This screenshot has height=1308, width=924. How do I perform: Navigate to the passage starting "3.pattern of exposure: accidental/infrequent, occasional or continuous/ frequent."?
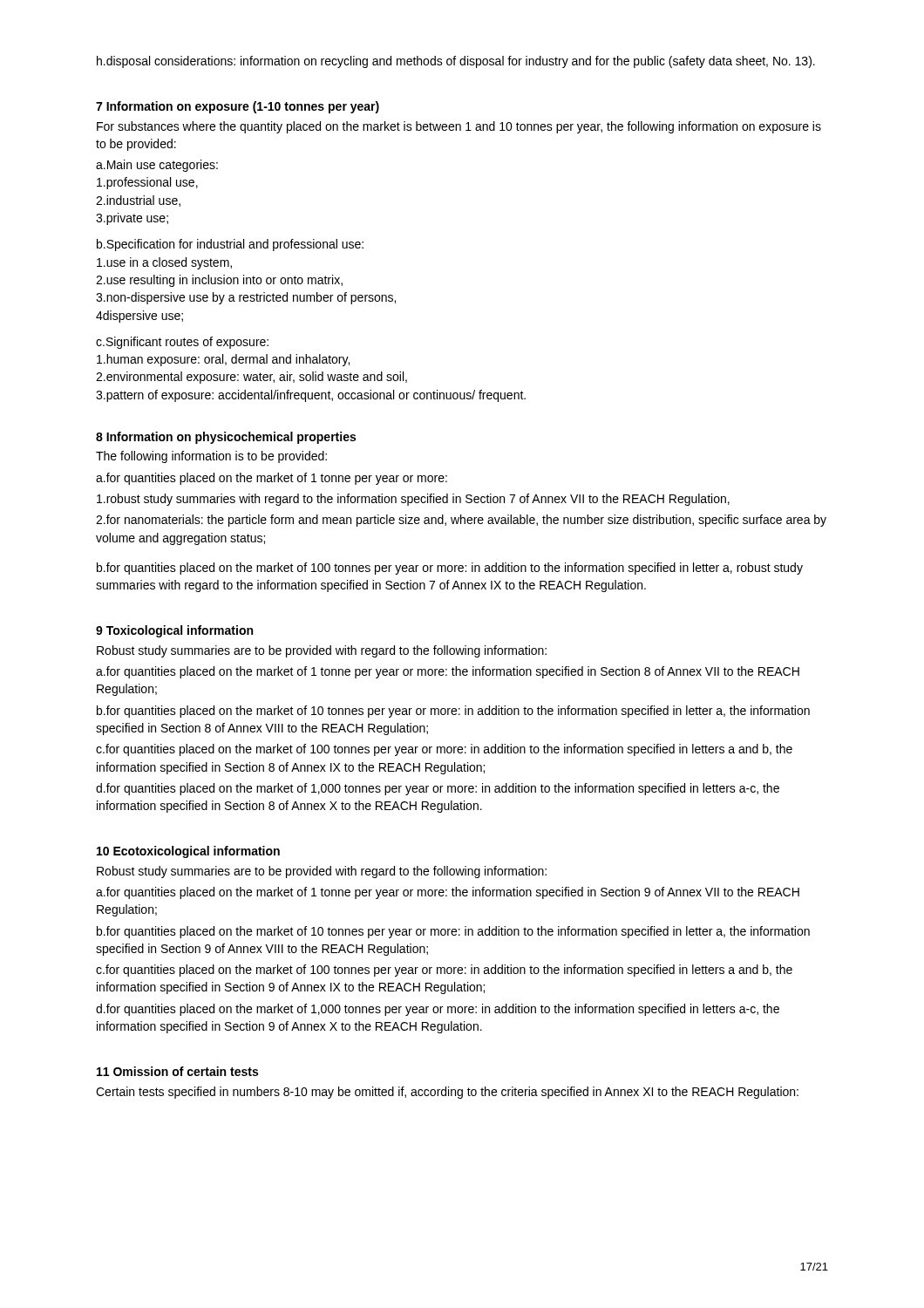point(311,395)
